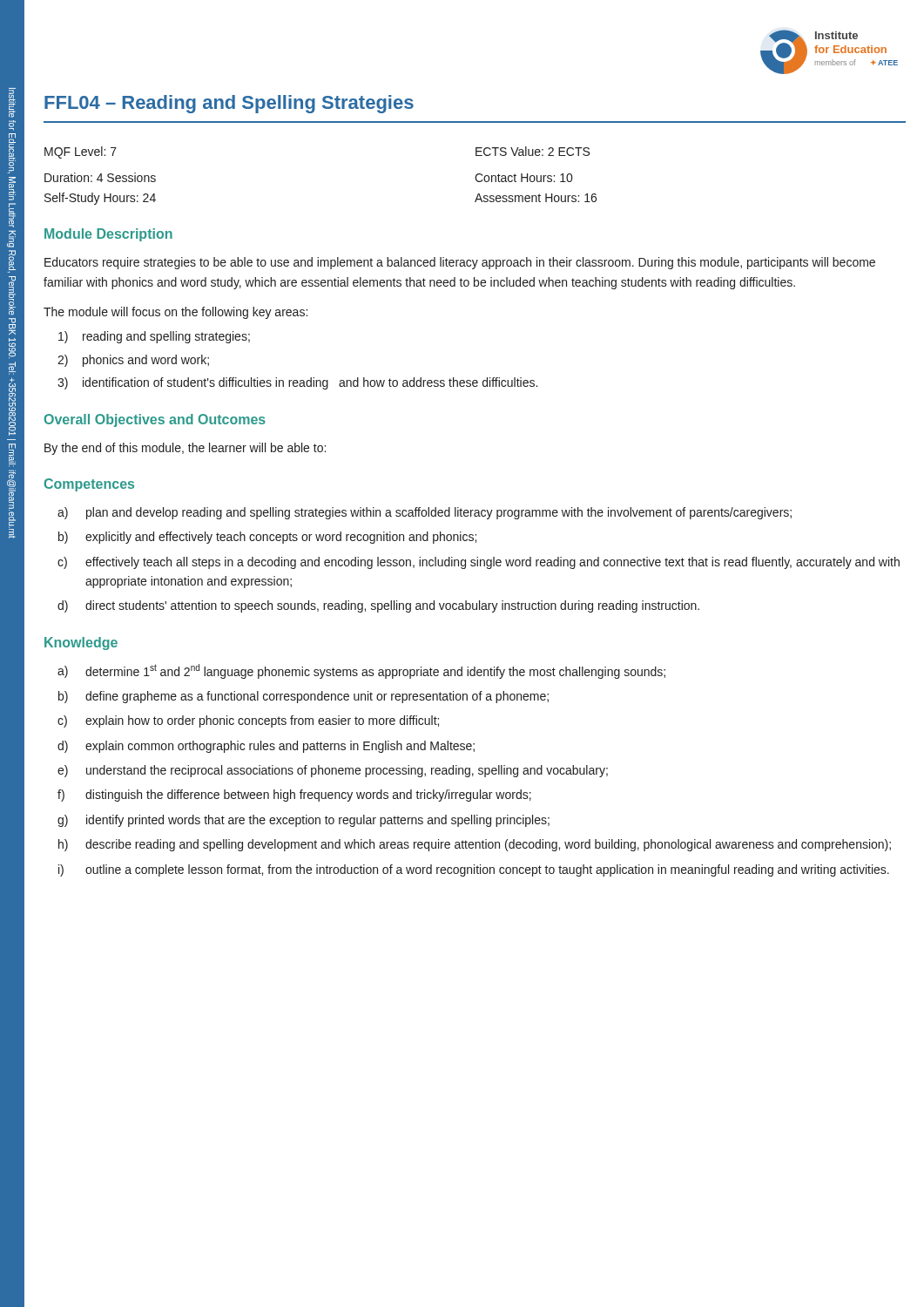This screenshot has width=924, height=1307.
Task: Find the region starting "ECTS Value: 2 ECTS"
Action: 532,152
